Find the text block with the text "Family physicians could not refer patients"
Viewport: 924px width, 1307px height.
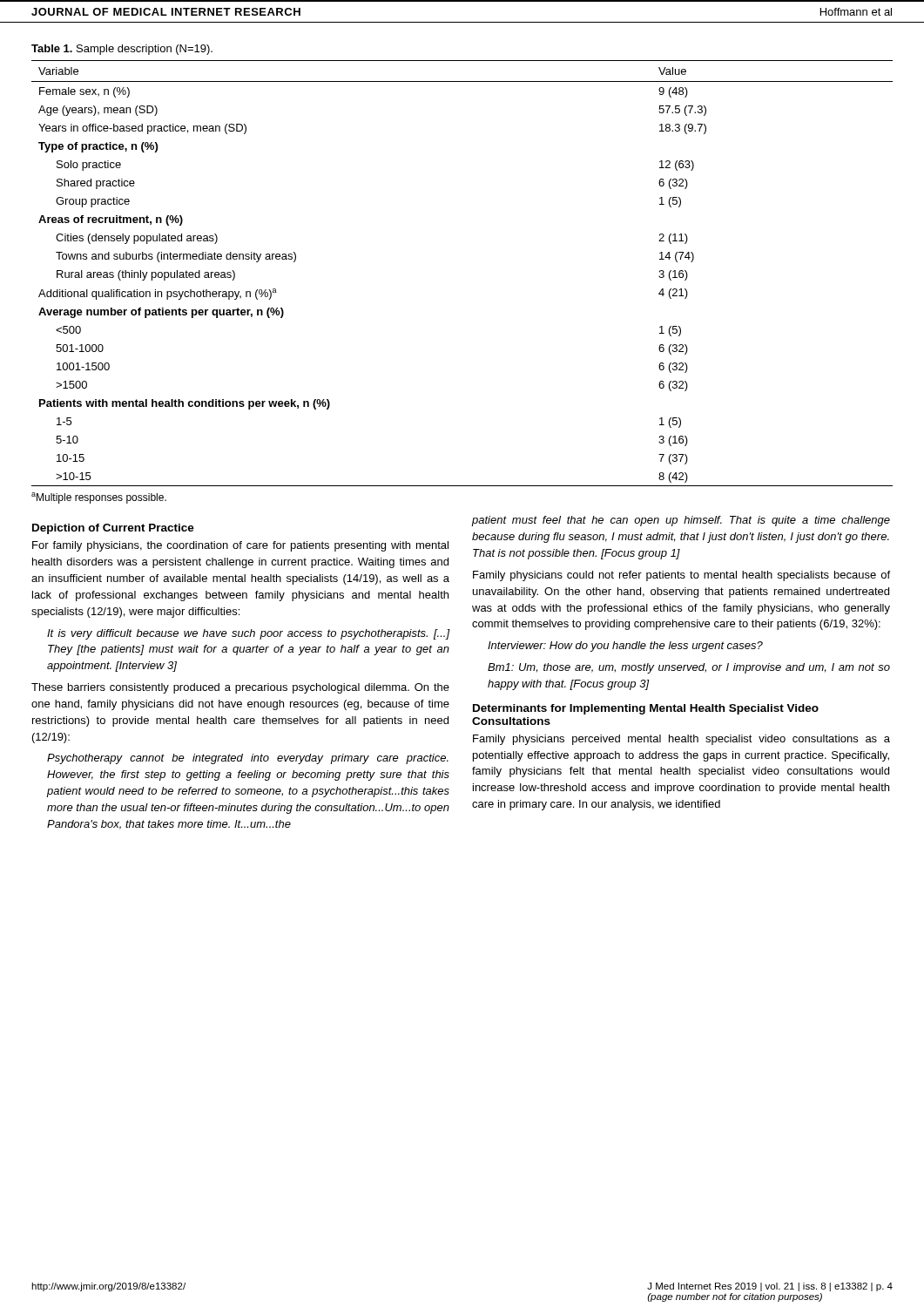coord(681,599)
